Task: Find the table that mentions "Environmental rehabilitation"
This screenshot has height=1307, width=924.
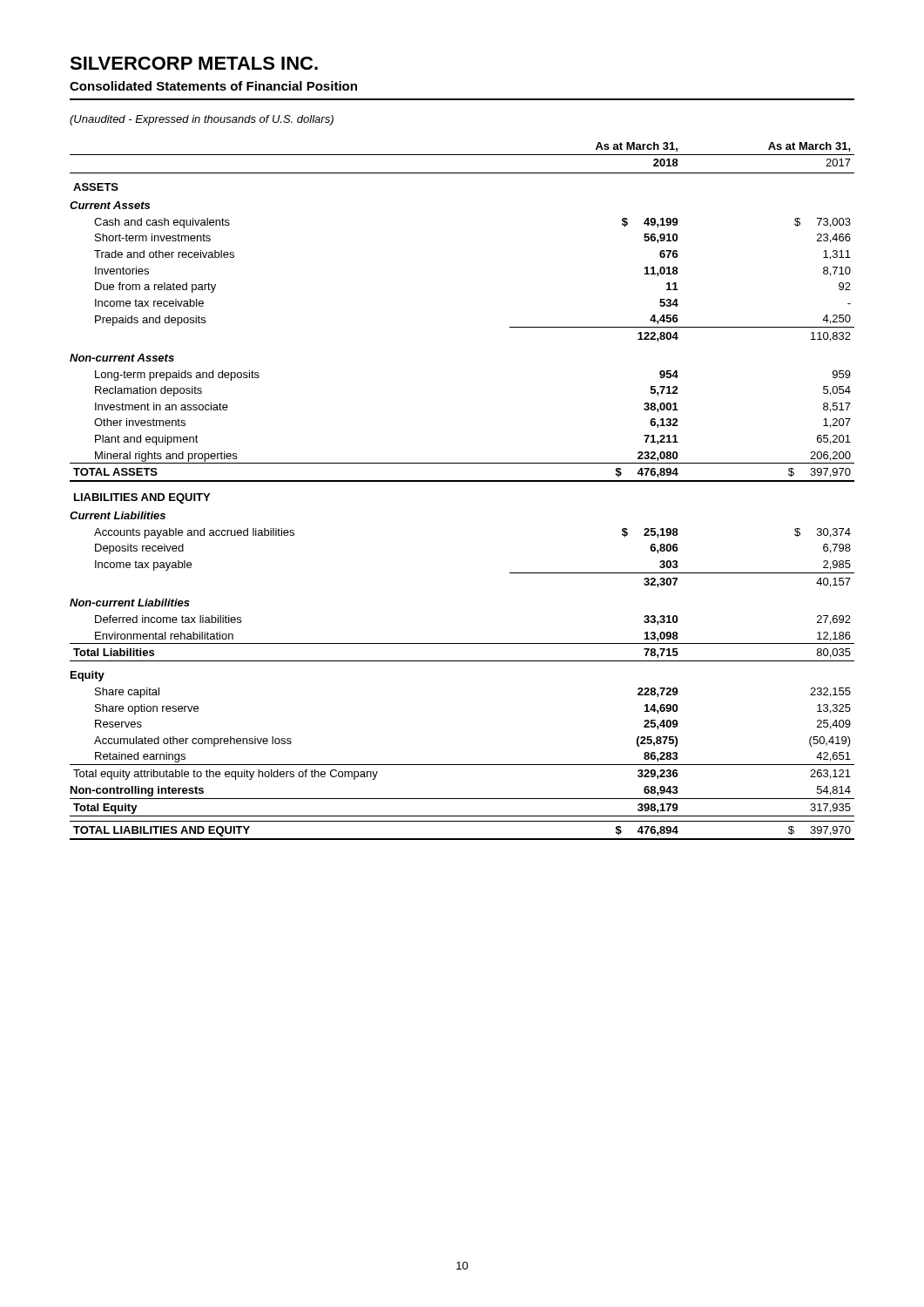Action: click(x=462, y=489)
